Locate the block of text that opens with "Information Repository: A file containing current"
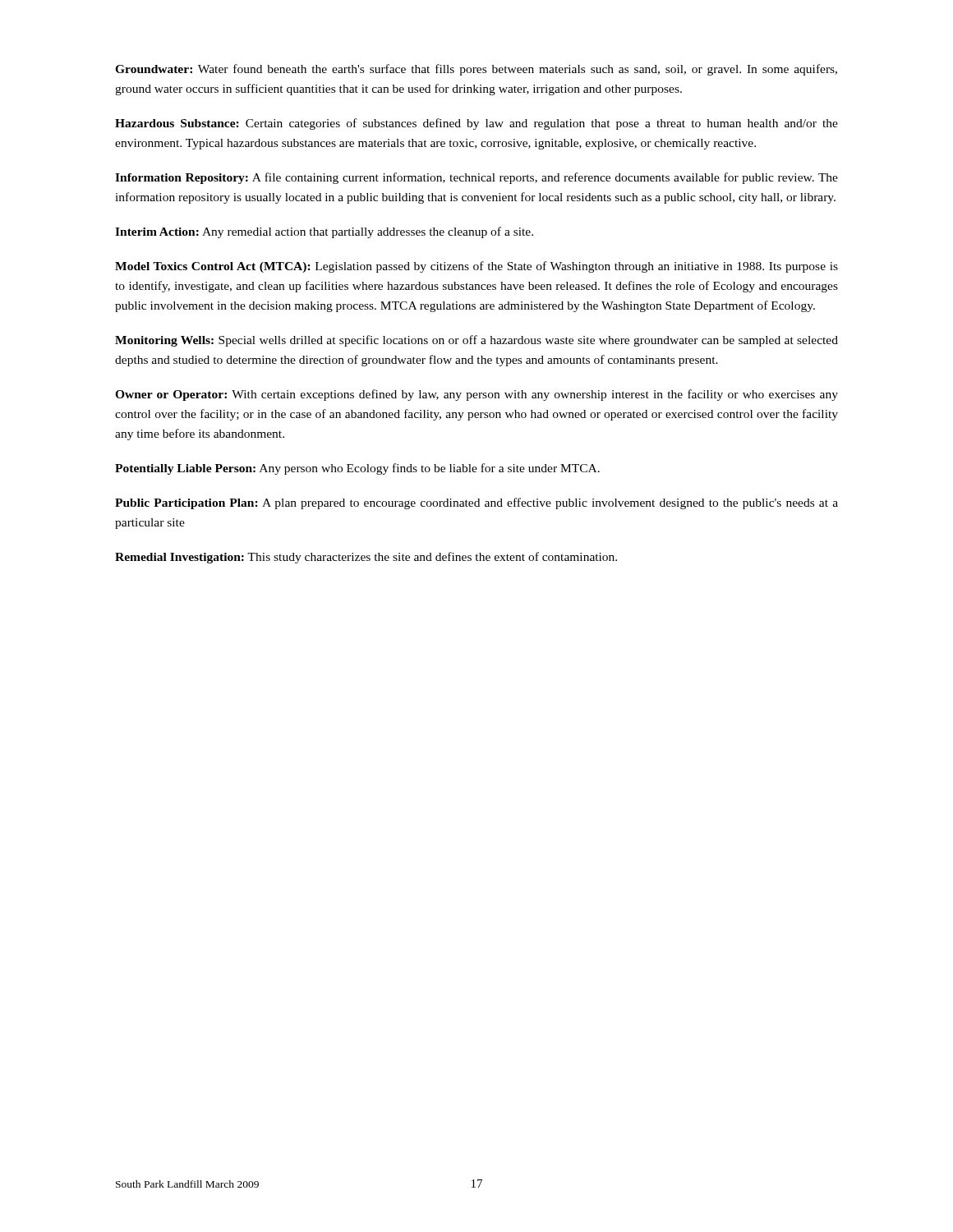Image resolution: width=953 pixels, height=1232 pixels. click(x=476, y=187)
